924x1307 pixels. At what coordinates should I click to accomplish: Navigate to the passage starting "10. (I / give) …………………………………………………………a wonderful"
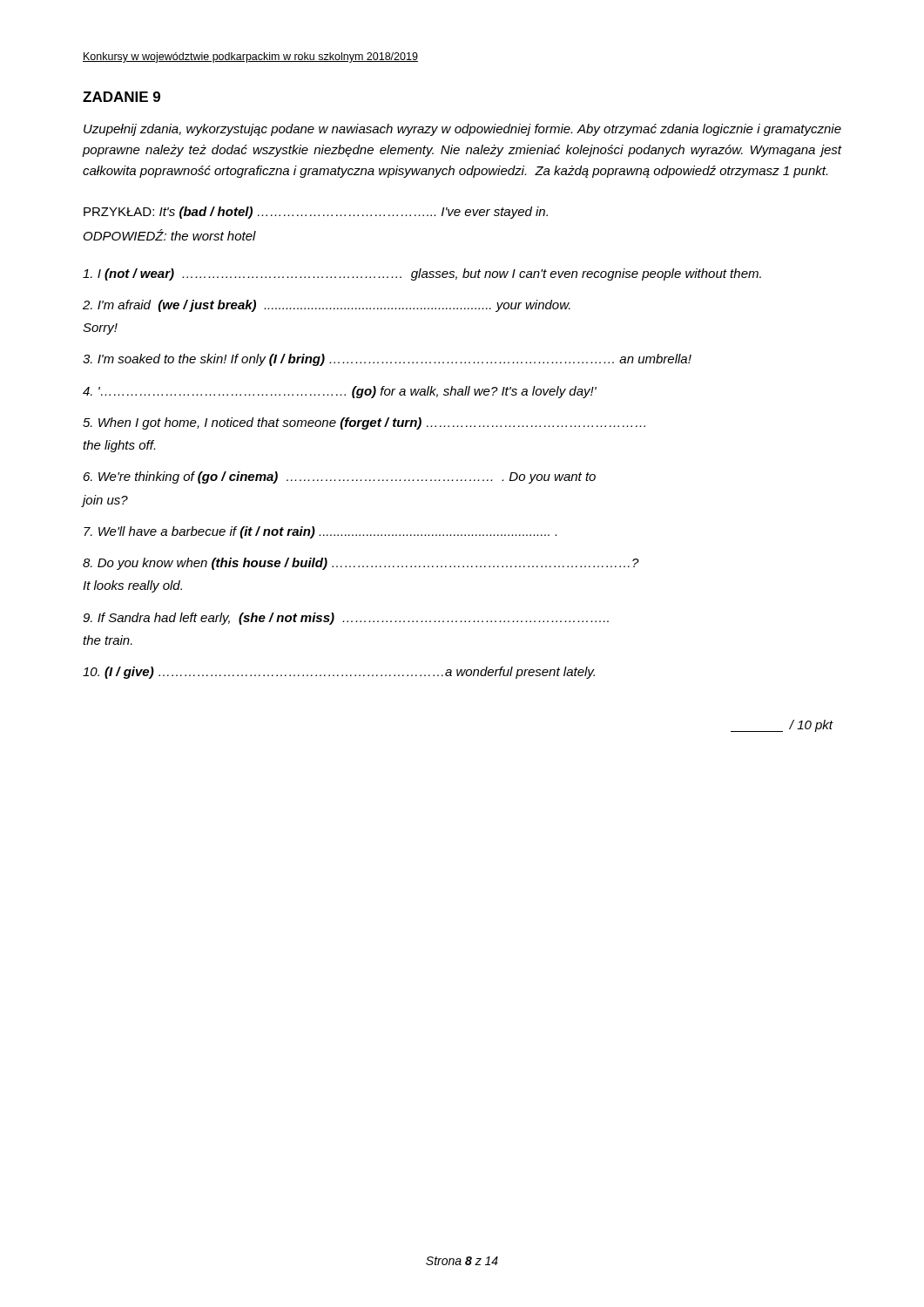coord(340,671)
